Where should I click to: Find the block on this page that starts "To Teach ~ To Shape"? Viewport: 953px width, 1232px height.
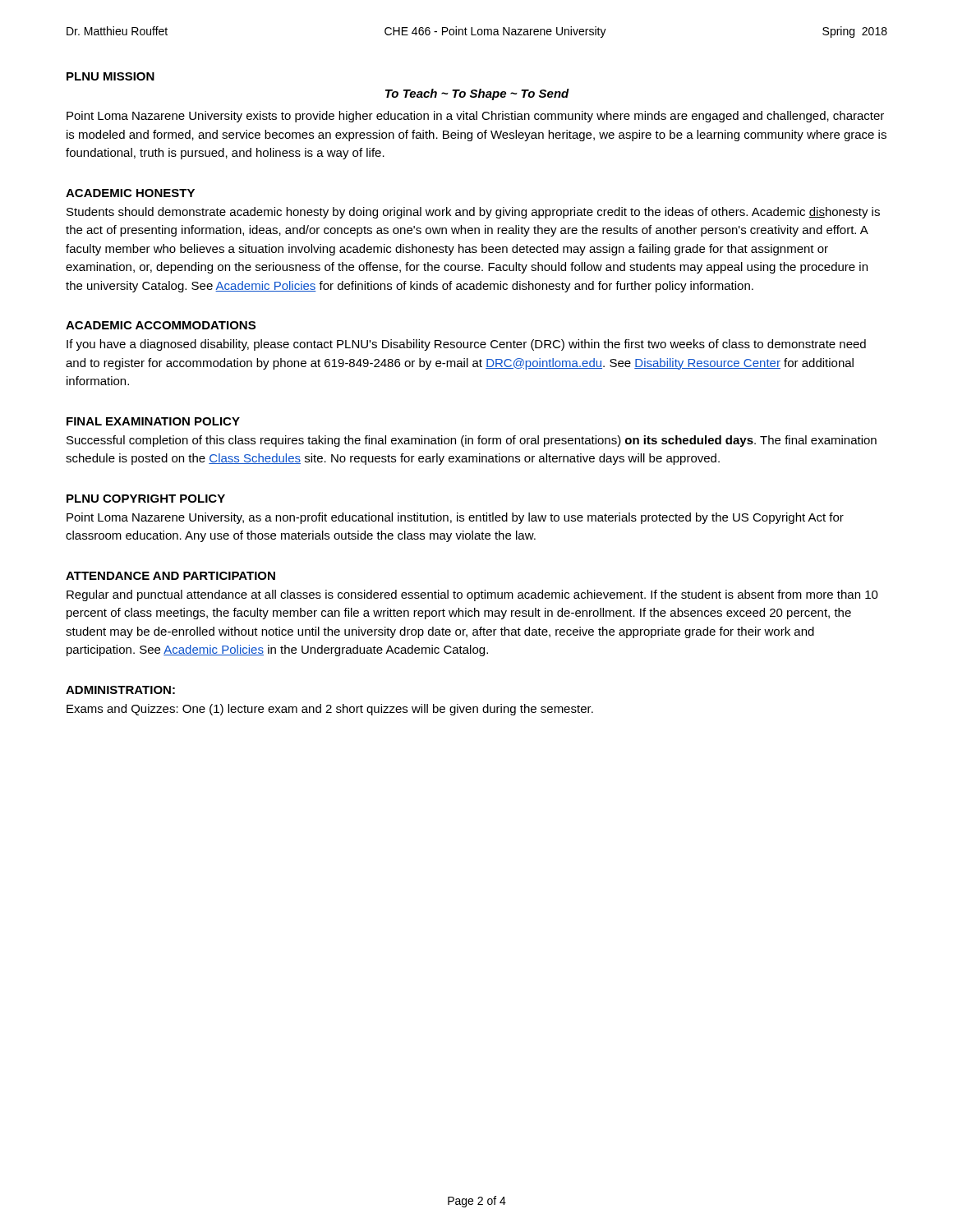coord(476,93)
